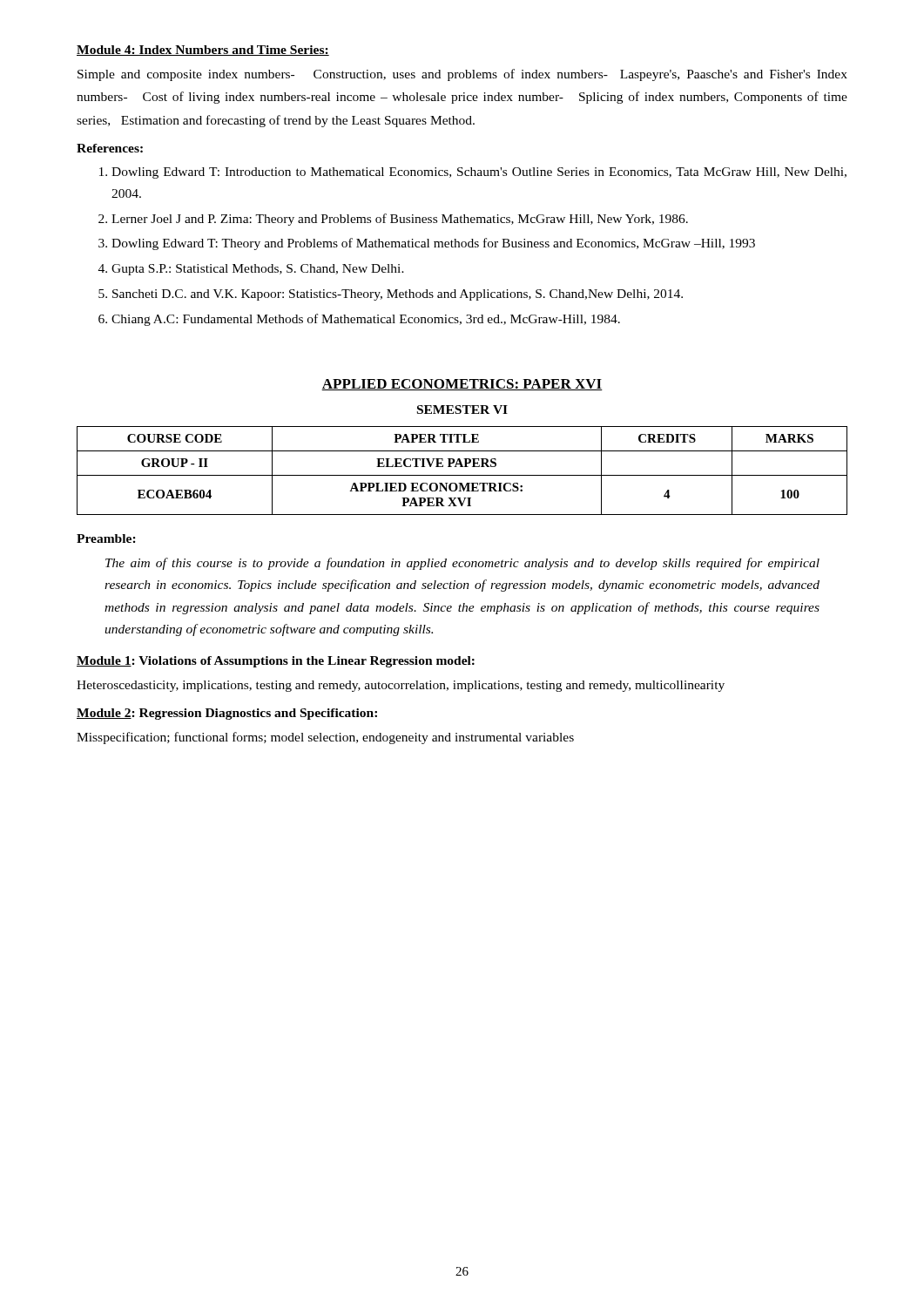
Task: Click the passage that begins "The aim of this course is to"
Action: click(x=462, y=596)
